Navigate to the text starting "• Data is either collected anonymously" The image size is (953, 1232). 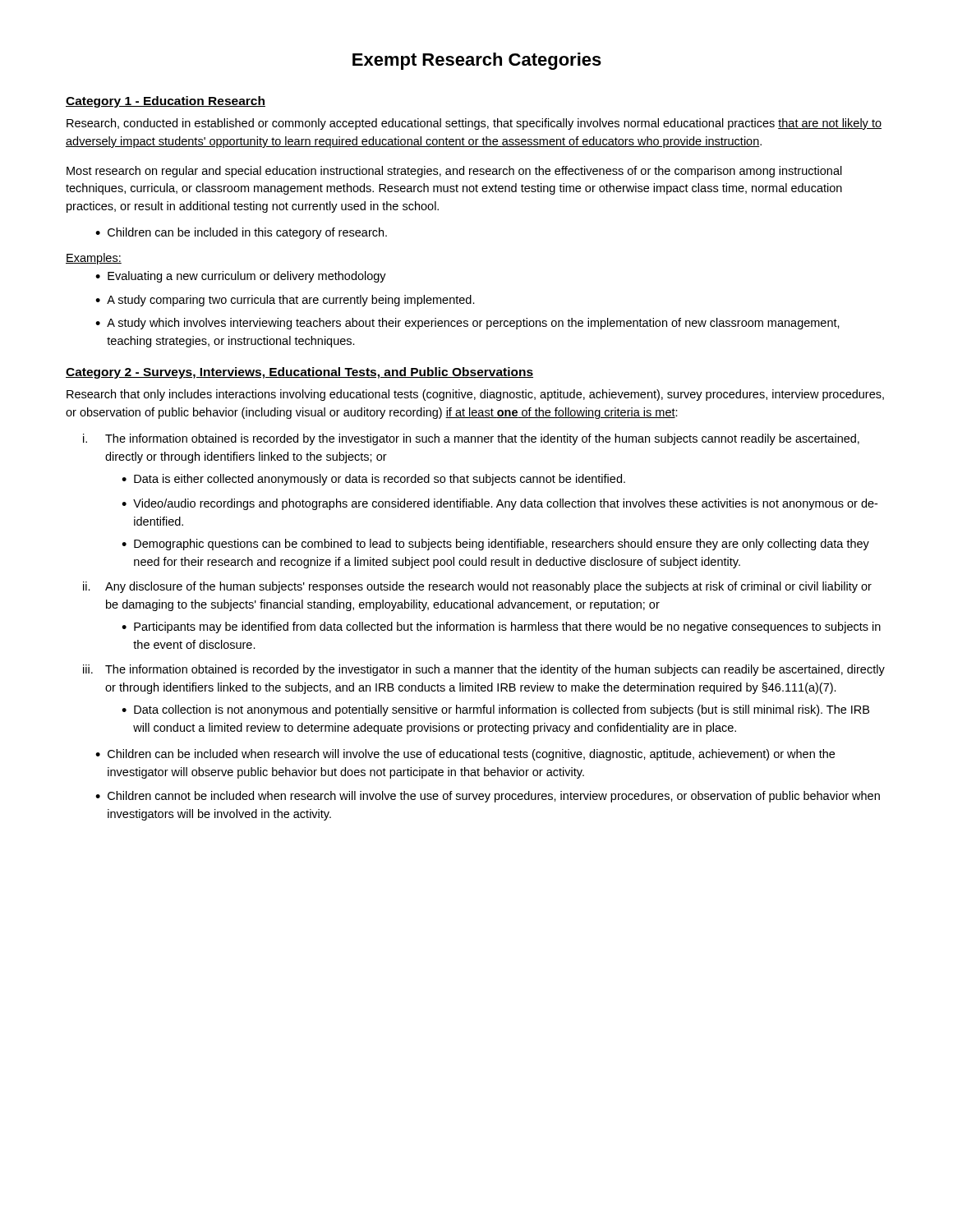pos(374,481)
